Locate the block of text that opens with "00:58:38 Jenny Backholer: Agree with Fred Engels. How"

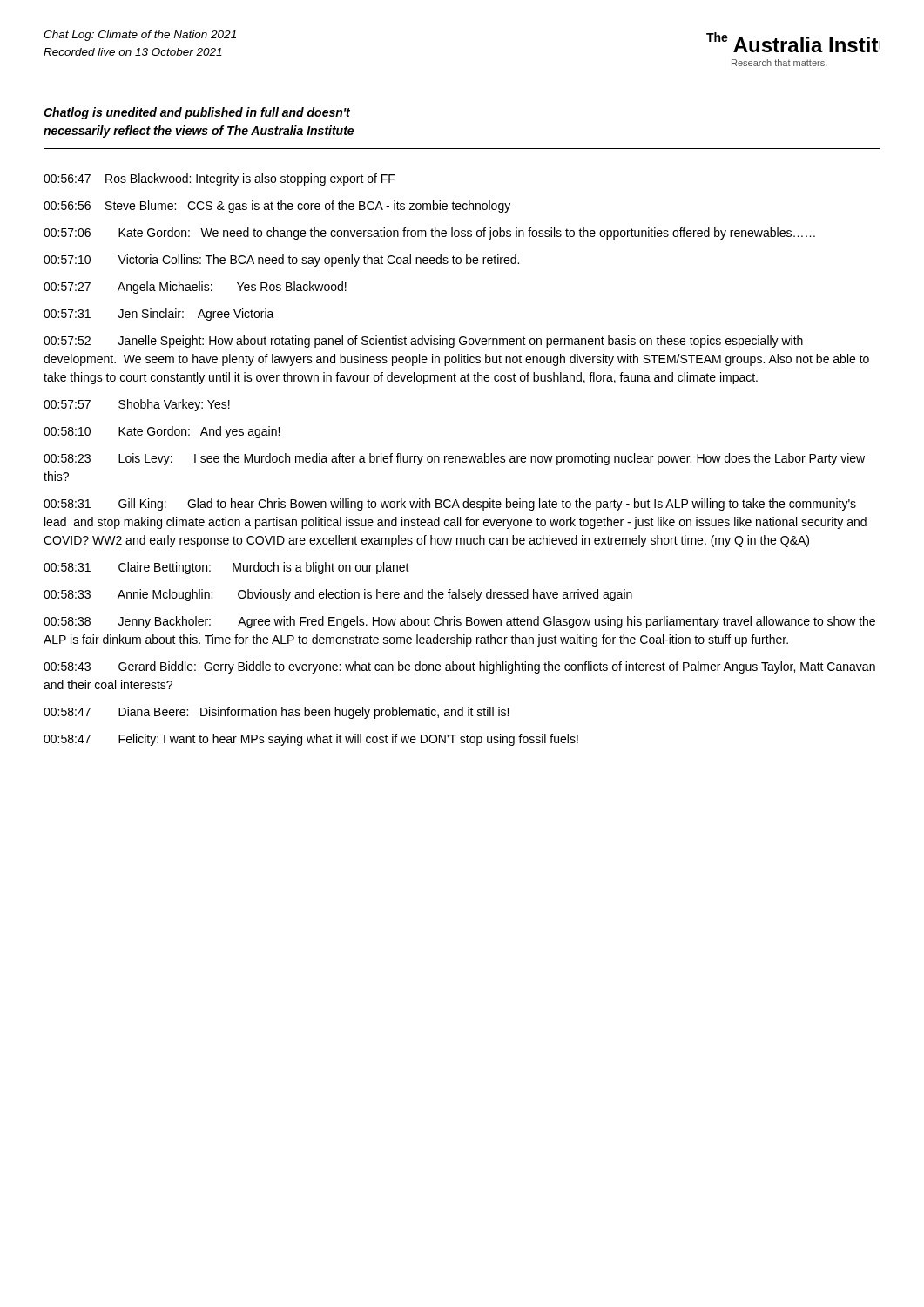pos(460,630)
